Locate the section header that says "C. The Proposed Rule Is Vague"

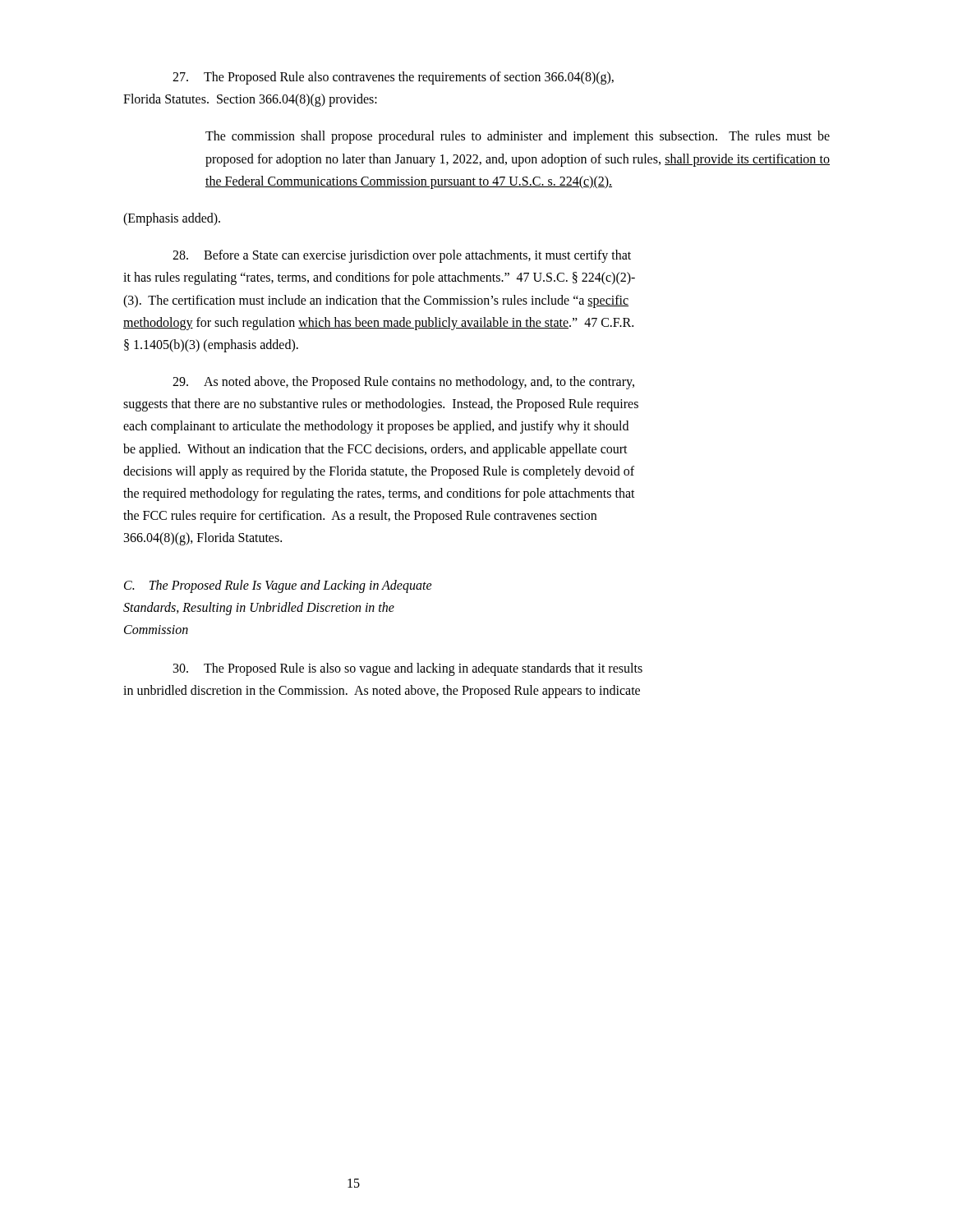[278, 586]
